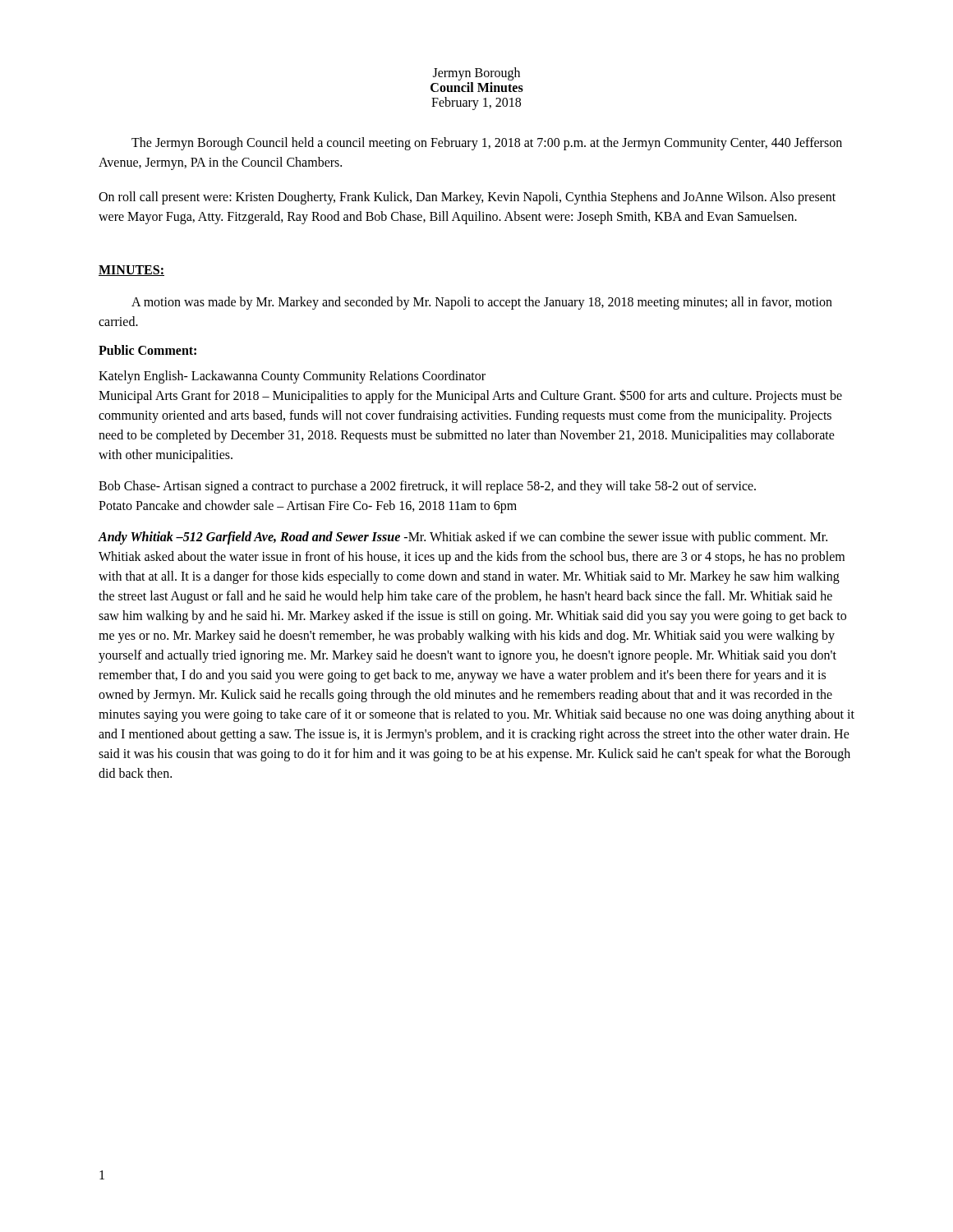Screen dimensions: 1232x953
Task: Click on the block starting "Public Comment:"
Action: [148, 350]
